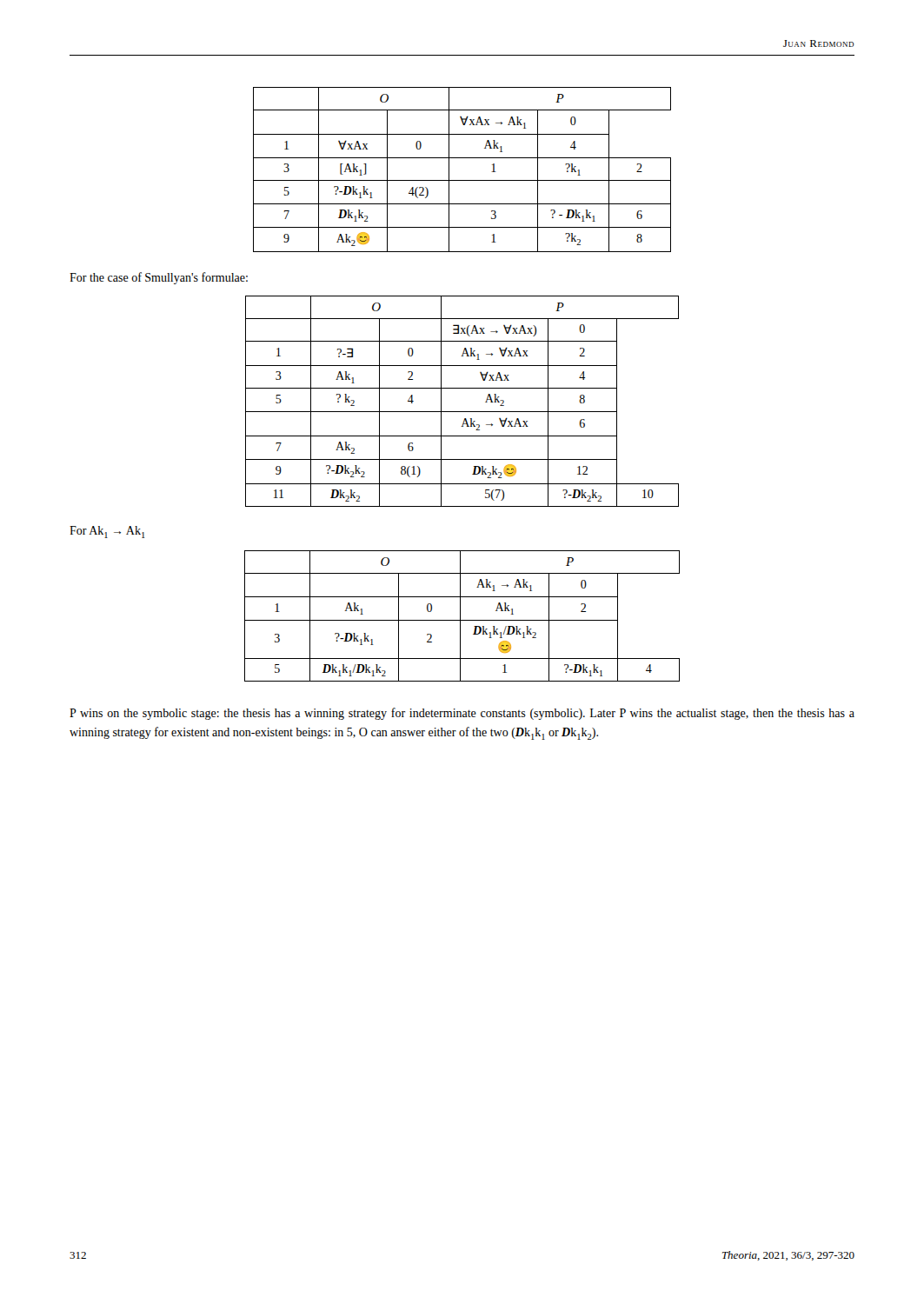Locate the table with the text "?k 2"
Screen dimensions: 1304x924
462,169
